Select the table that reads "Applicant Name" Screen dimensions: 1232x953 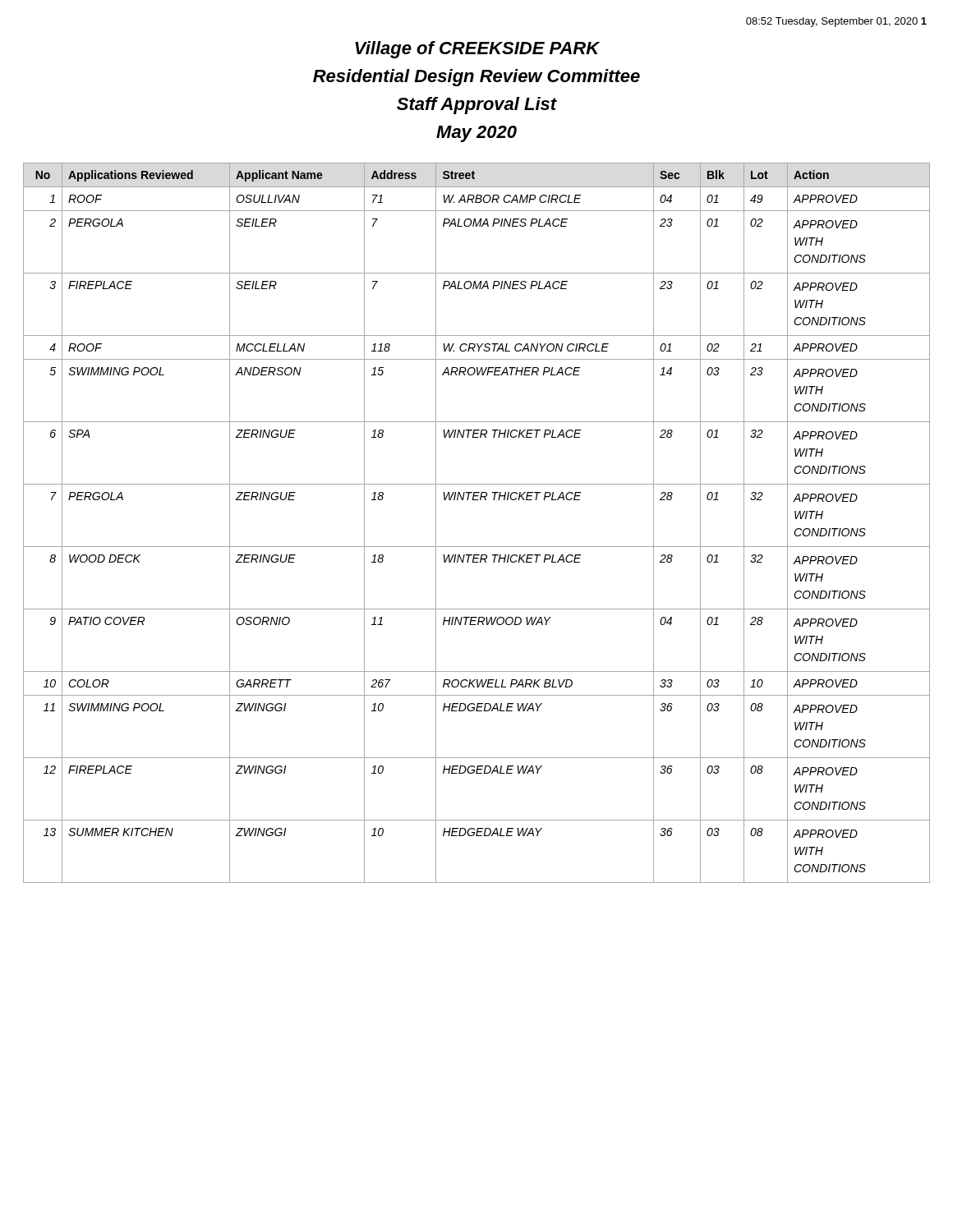476,523
